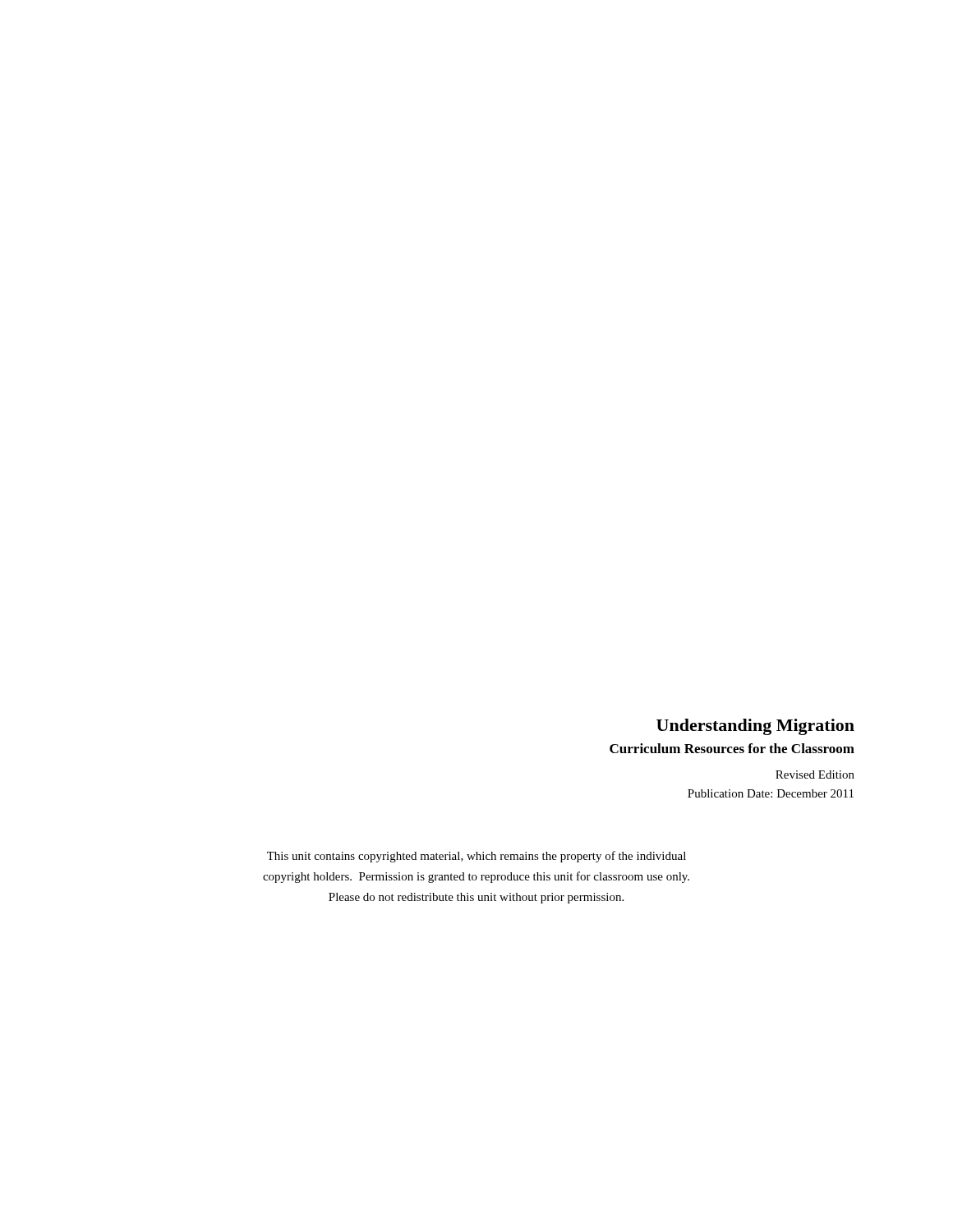This screenshot has width=953, height=1232.
Task: Select the text block that reads "This unit contains copyrighted"
Action: point(476,876)
